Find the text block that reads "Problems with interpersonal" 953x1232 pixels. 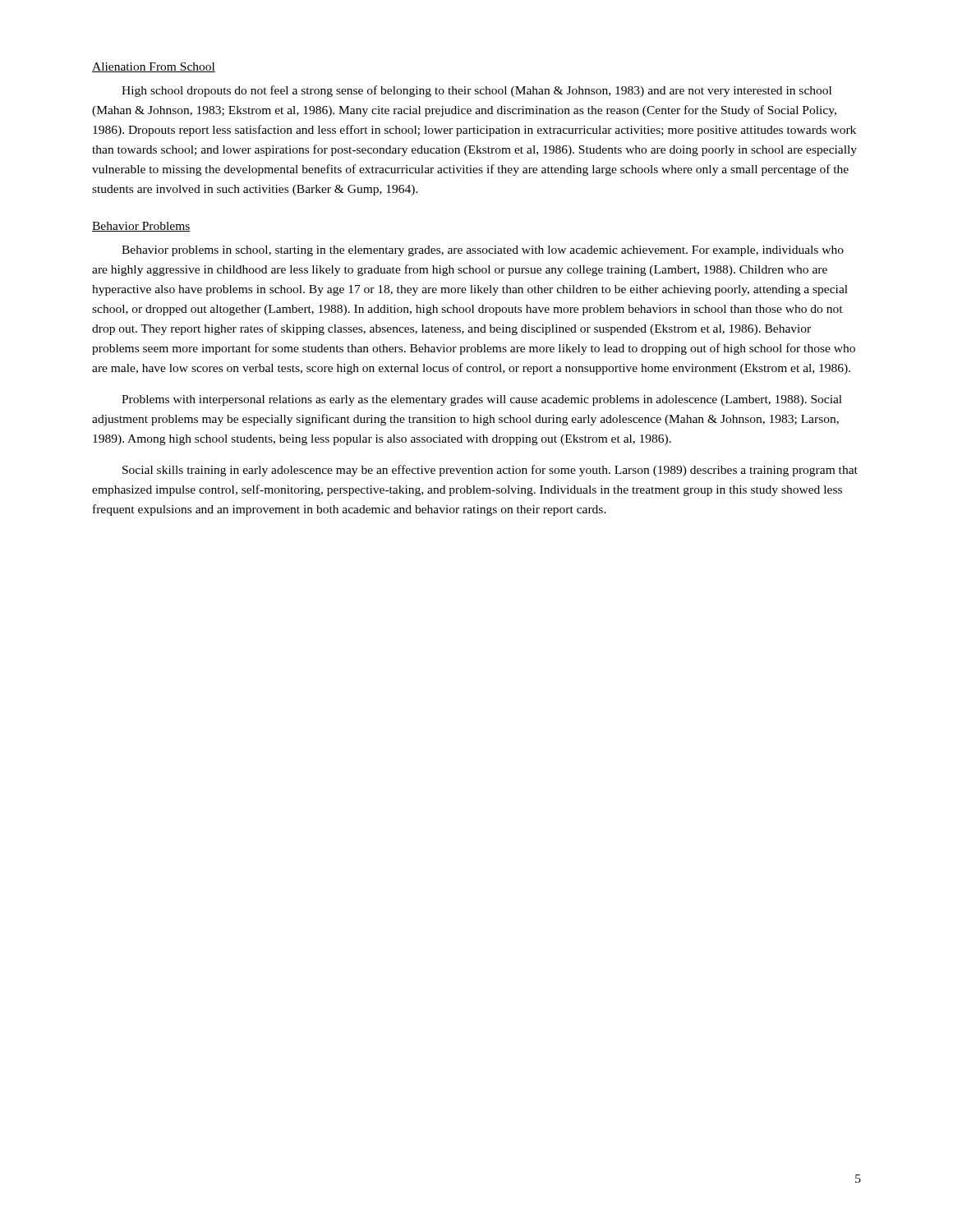(476, 419)
